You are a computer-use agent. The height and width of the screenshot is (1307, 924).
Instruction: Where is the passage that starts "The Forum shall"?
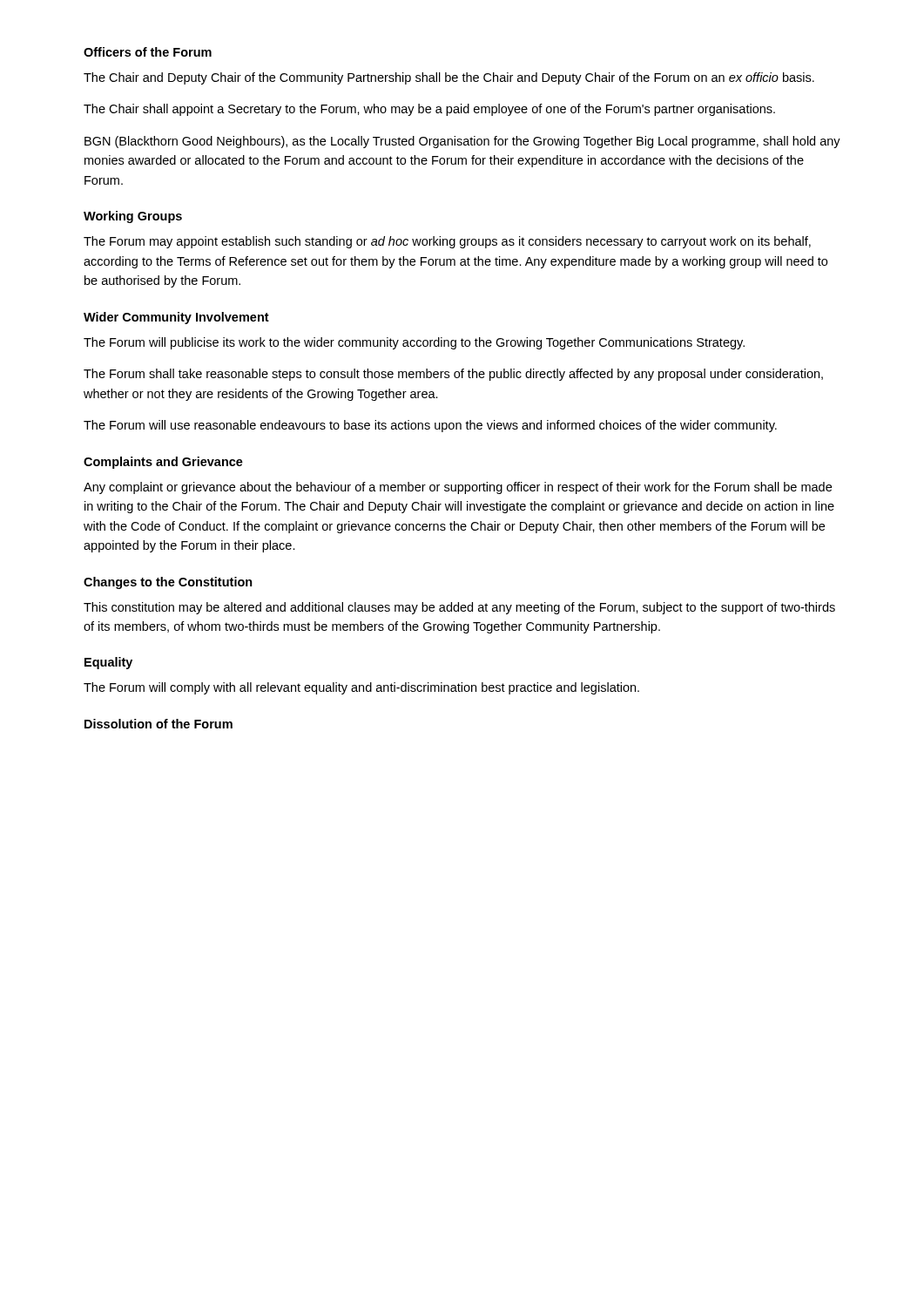pyautogui.click(x=454, y=384)
